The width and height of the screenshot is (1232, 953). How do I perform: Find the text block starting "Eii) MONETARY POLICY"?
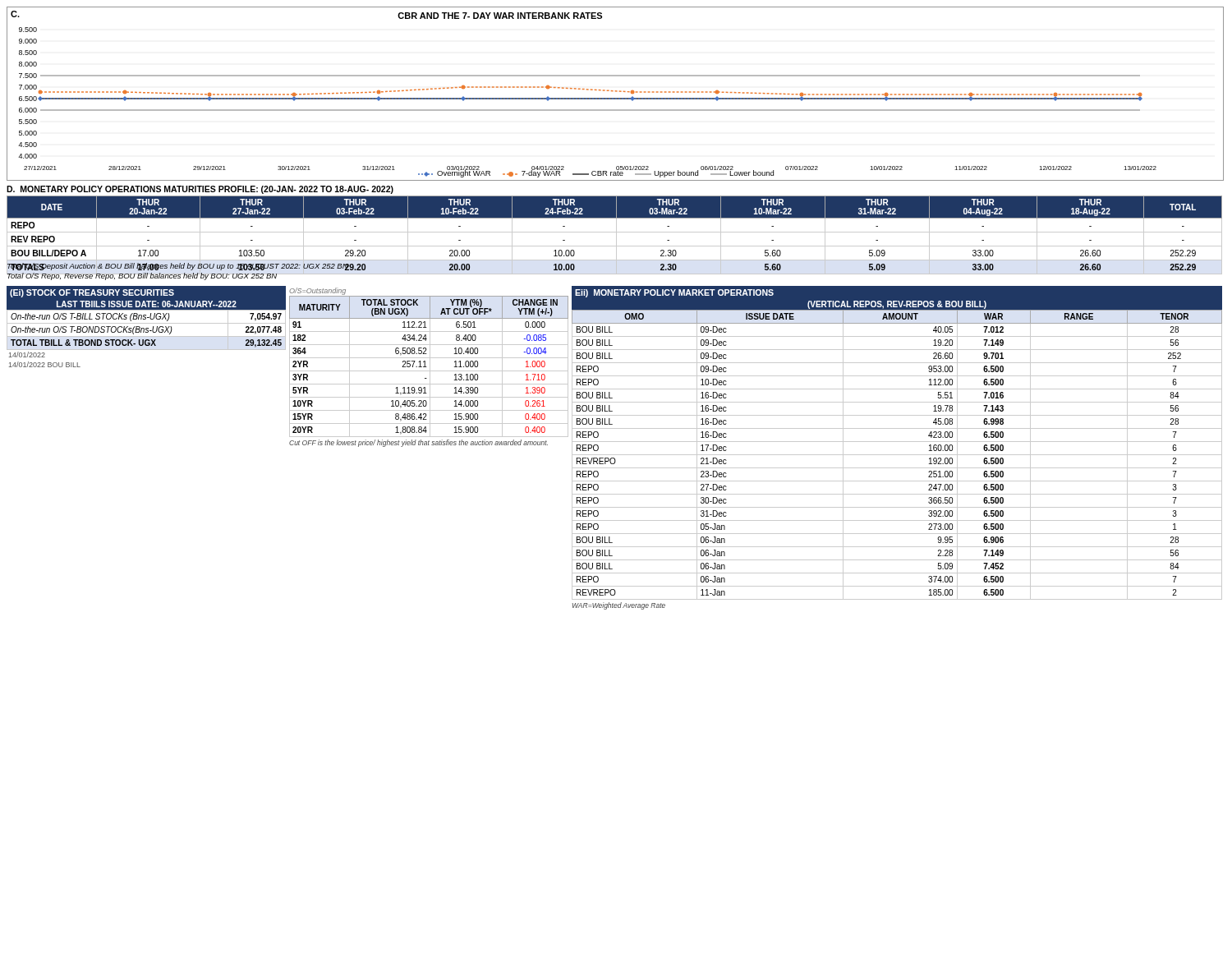coord(674,292)
